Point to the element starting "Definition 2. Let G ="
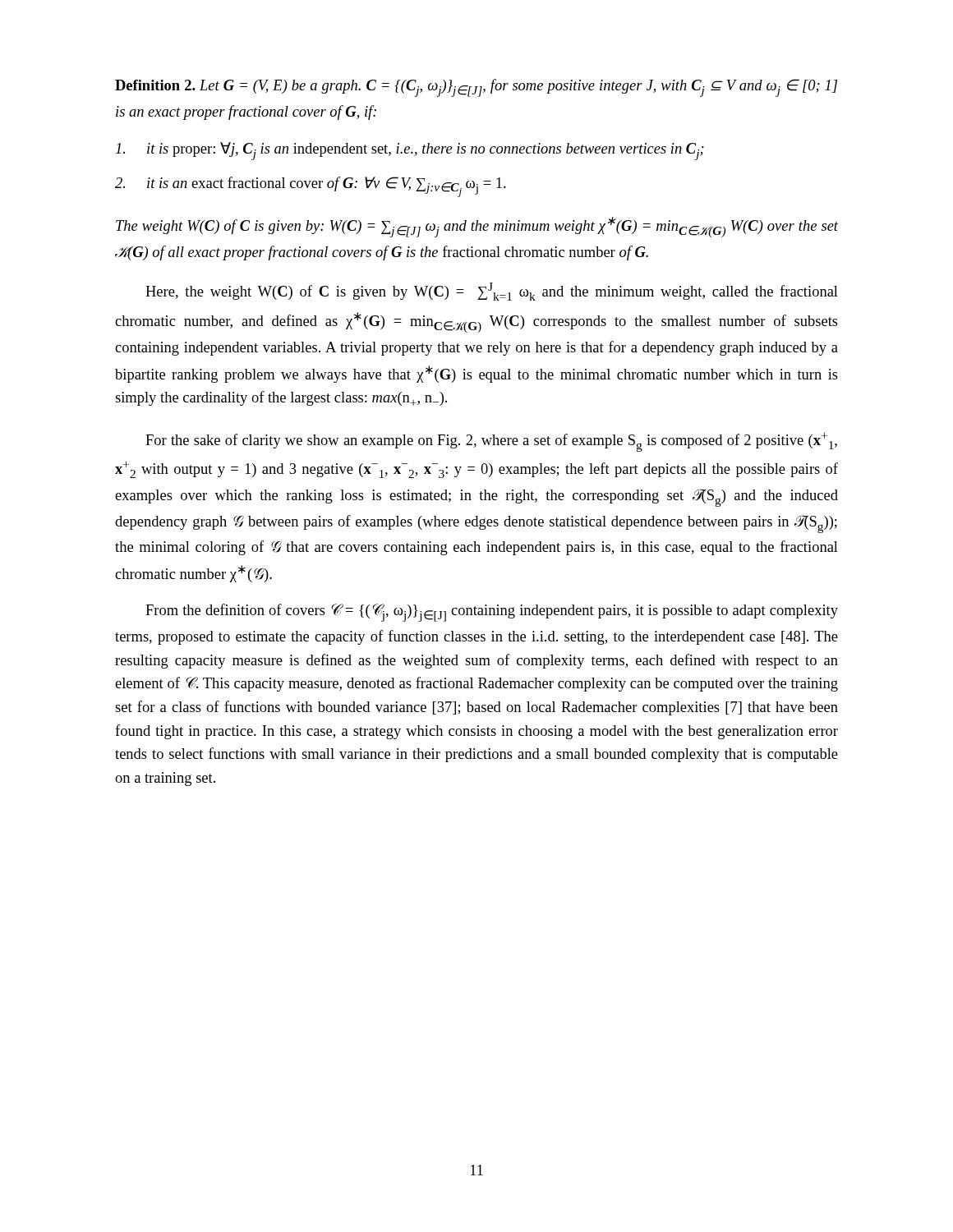The image size is (953, 1232). point(476,99)
